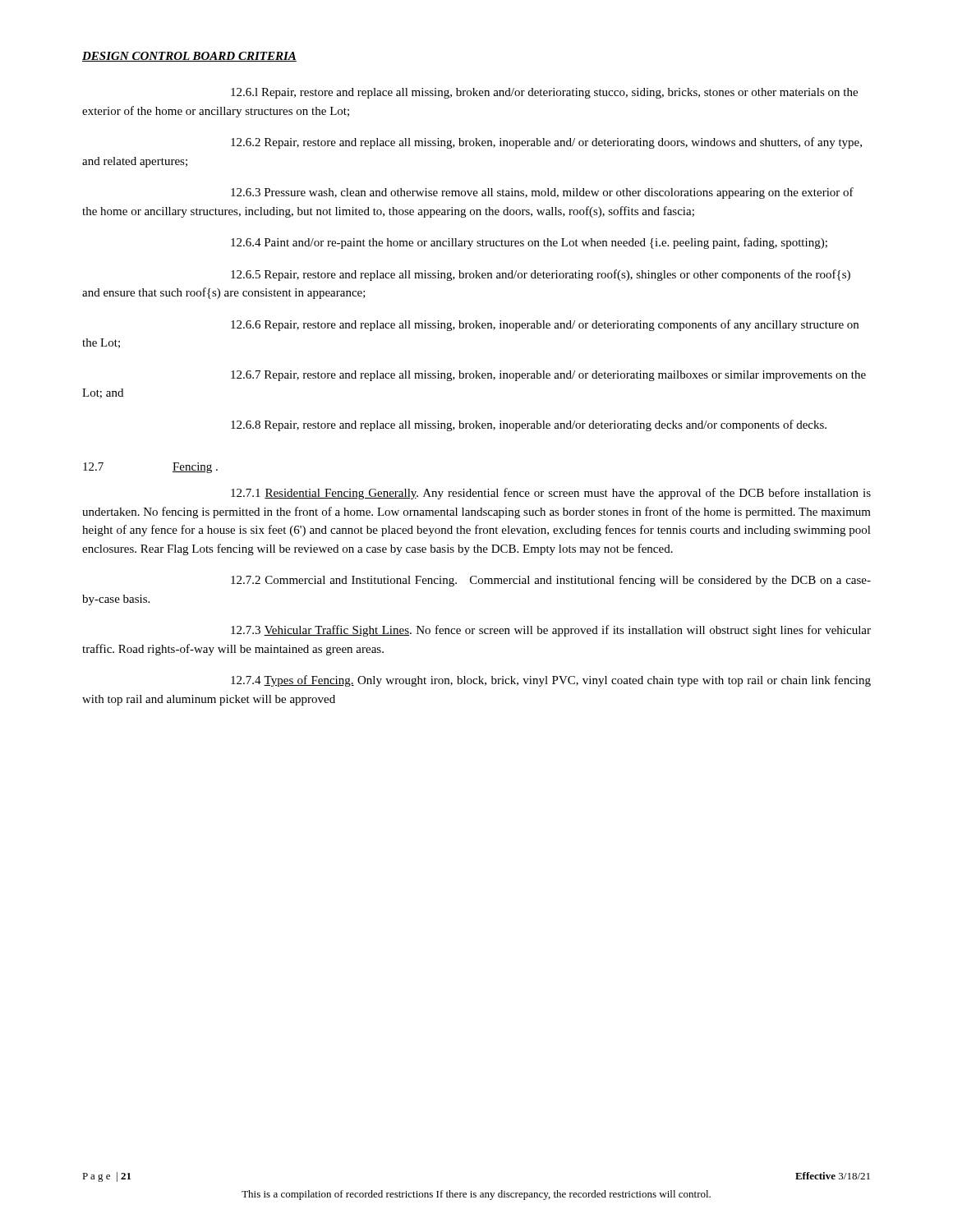Click the passage that begins "12.6.5 Repair, restore and"

tap(466, 283)
